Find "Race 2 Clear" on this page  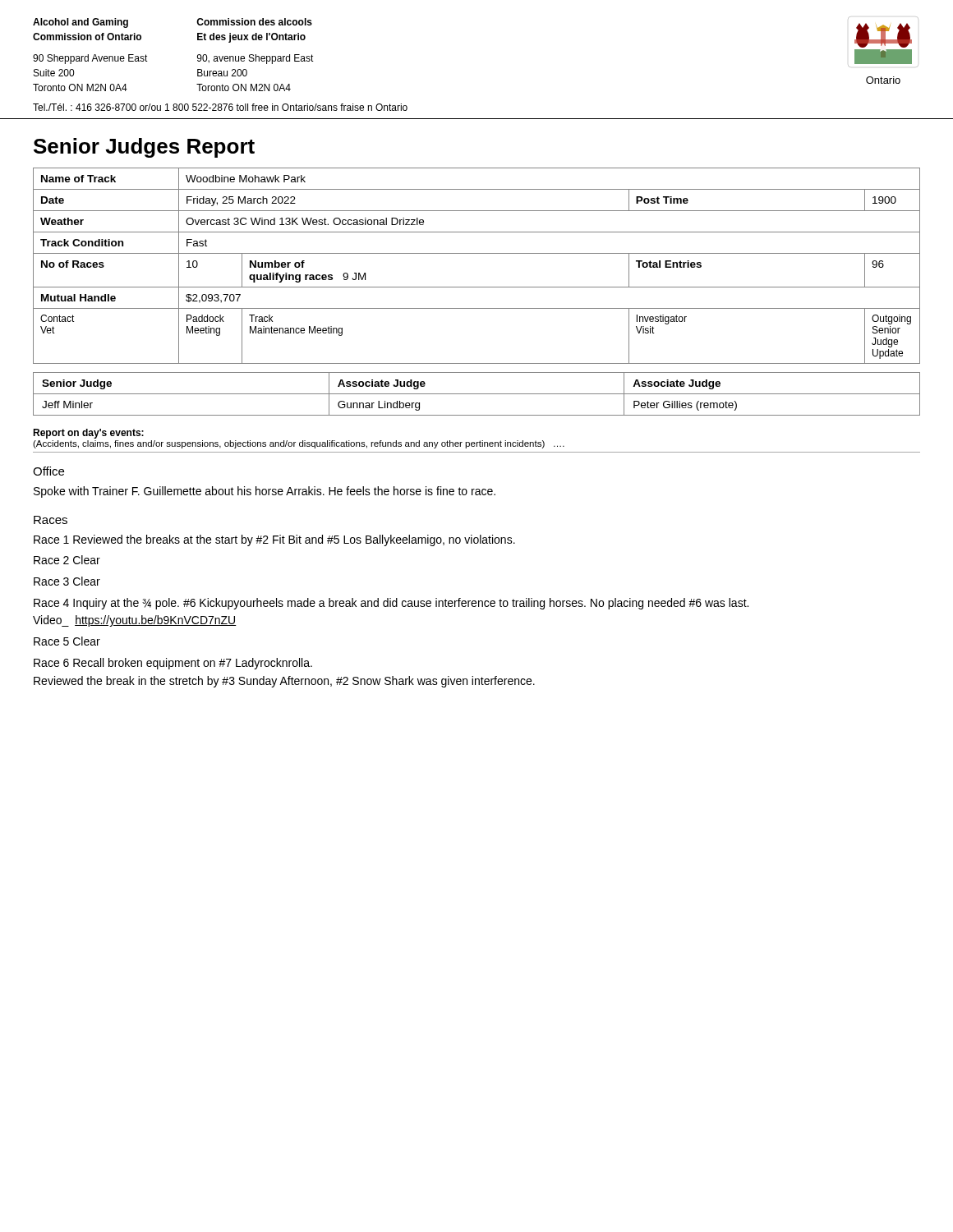point(67,560)
